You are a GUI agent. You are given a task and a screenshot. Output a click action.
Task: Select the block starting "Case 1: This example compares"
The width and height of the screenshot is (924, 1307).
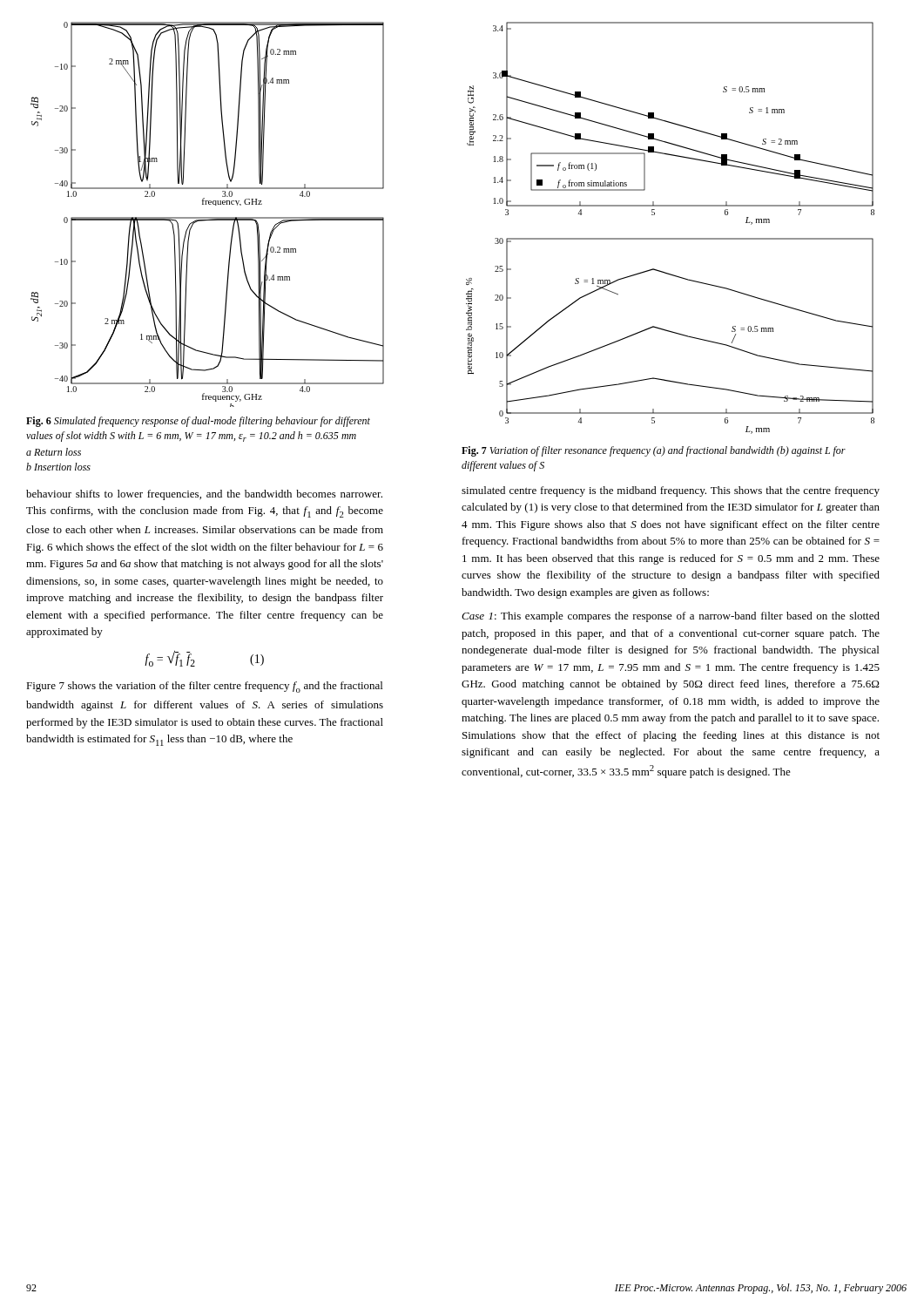[x=671, y=694]
